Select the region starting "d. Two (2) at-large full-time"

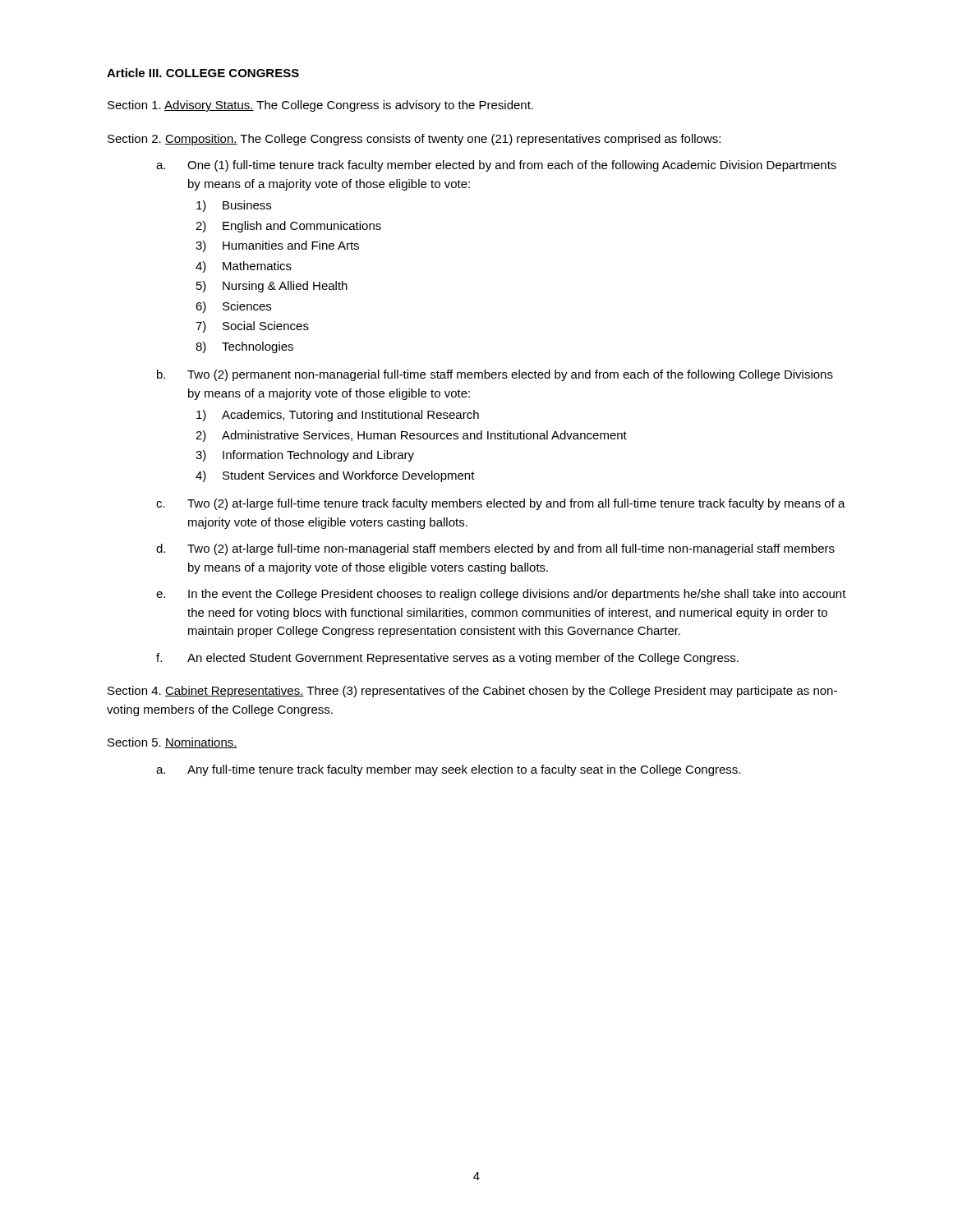pyautogui.click(x=501, y=558)
